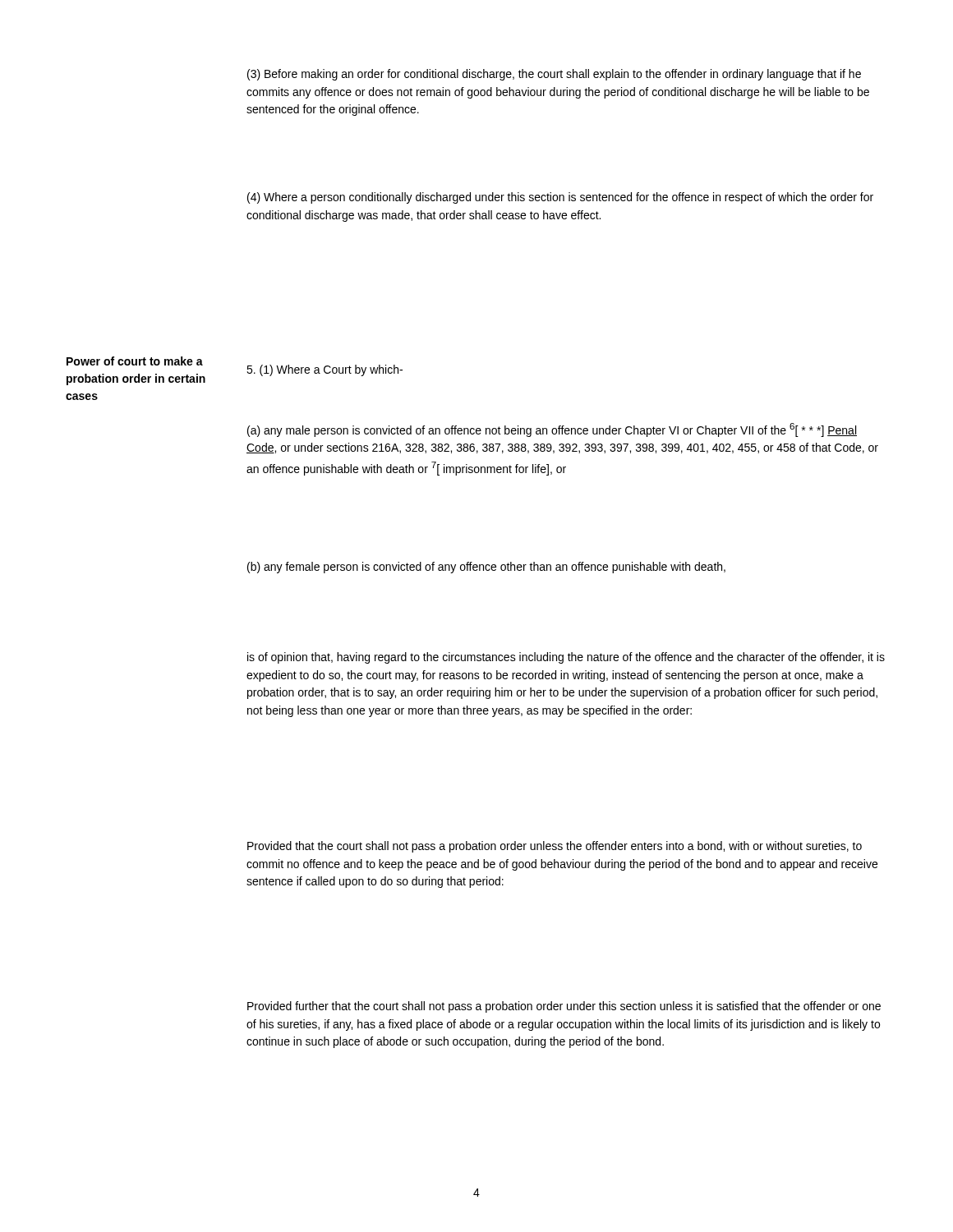
Task: Where is the passage that starts "Provided further that the court"?
Action: coord(564,1024)
